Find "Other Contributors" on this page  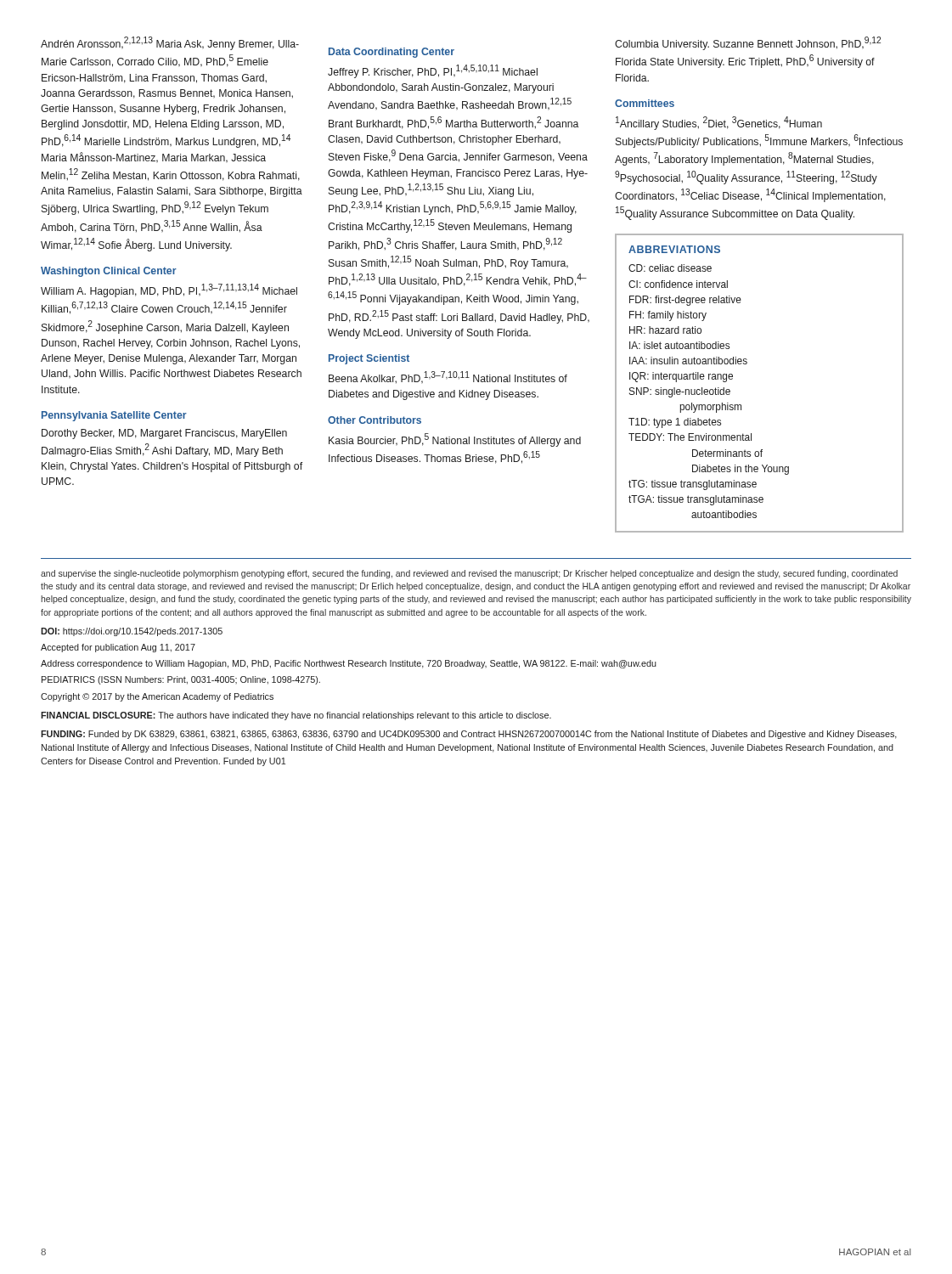point(375,420)
